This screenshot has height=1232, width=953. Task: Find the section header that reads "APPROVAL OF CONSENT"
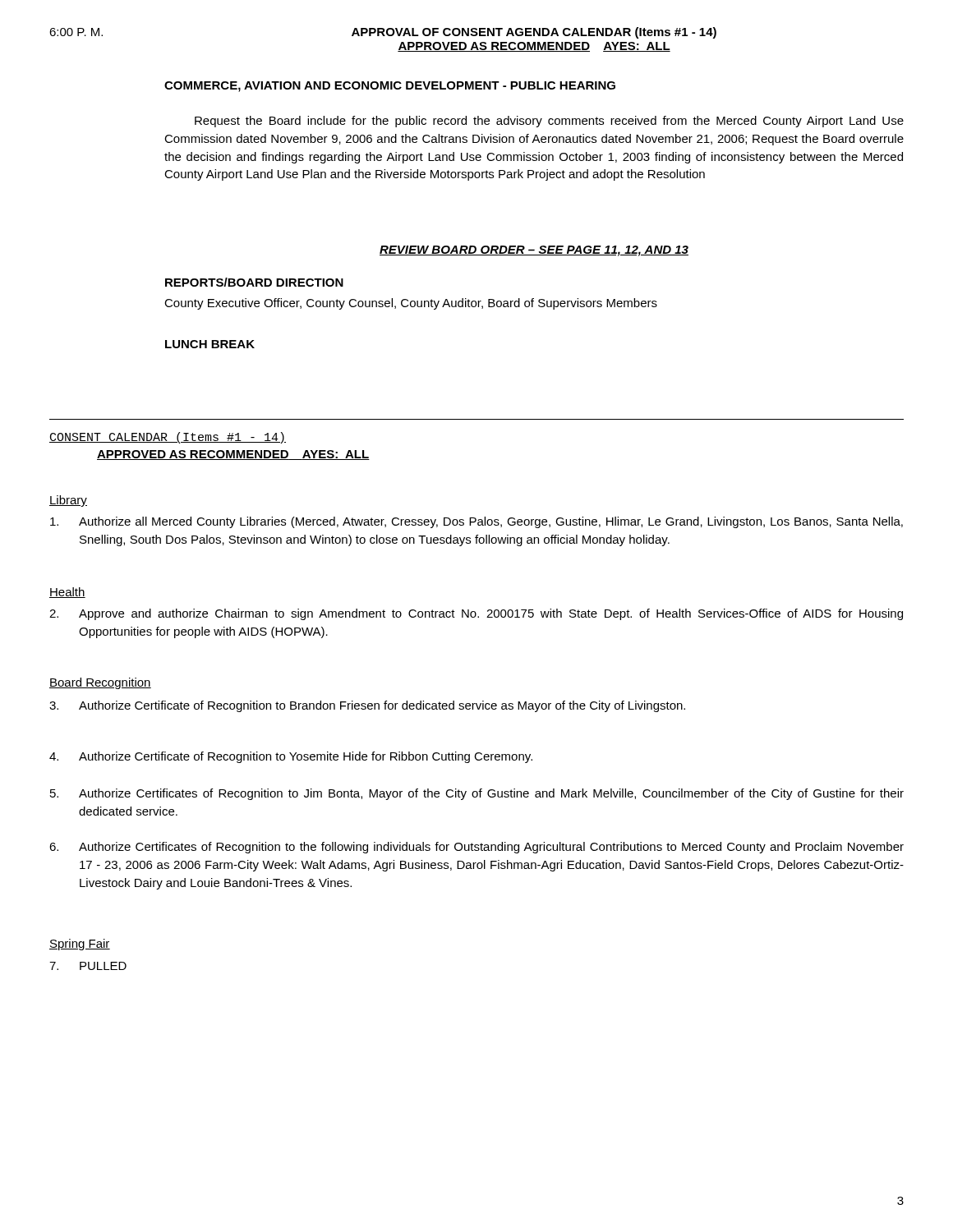pos(534,39)
